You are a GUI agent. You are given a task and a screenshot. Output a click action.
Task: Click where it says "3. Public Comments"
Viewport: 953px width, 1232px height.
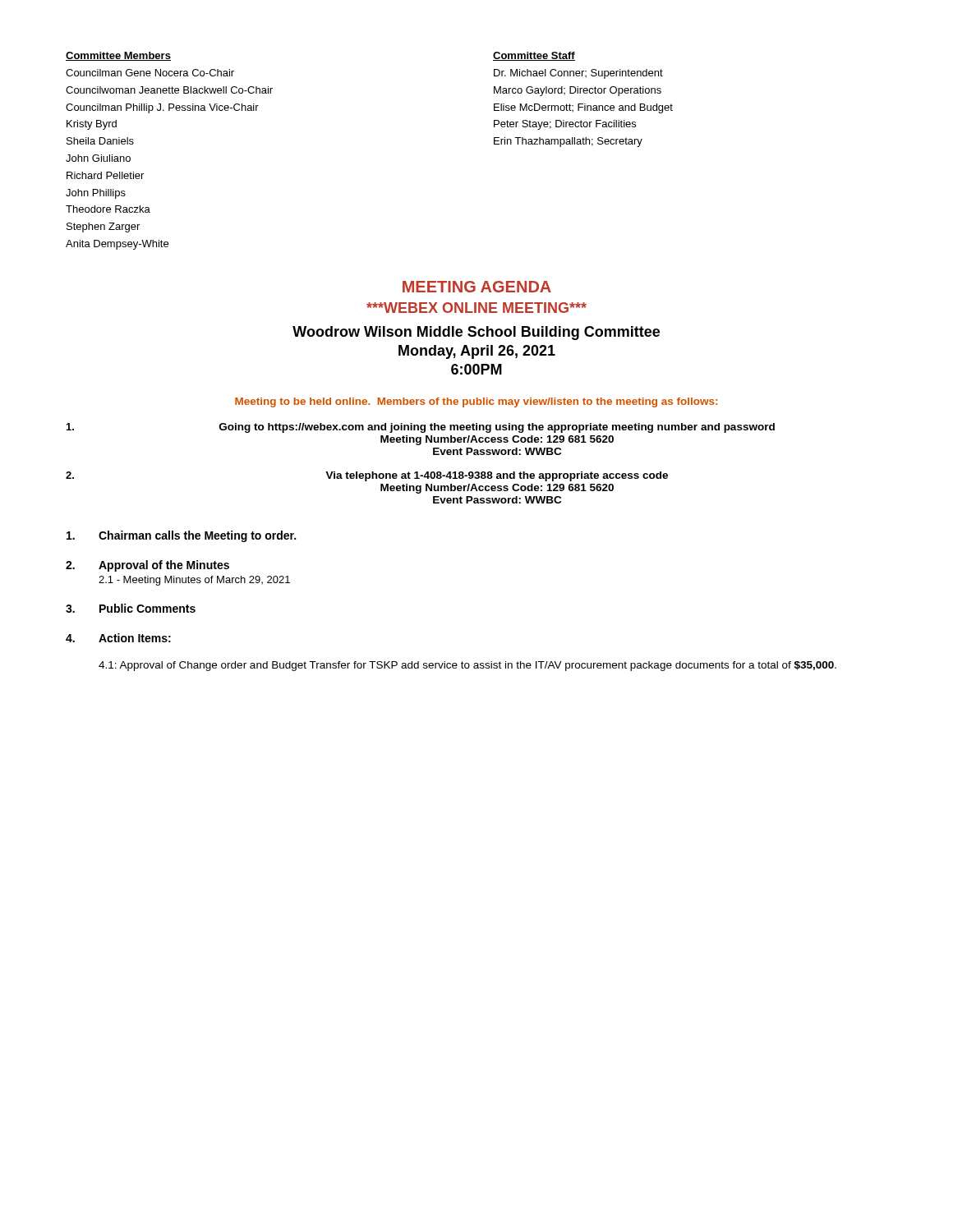point(131,608)
